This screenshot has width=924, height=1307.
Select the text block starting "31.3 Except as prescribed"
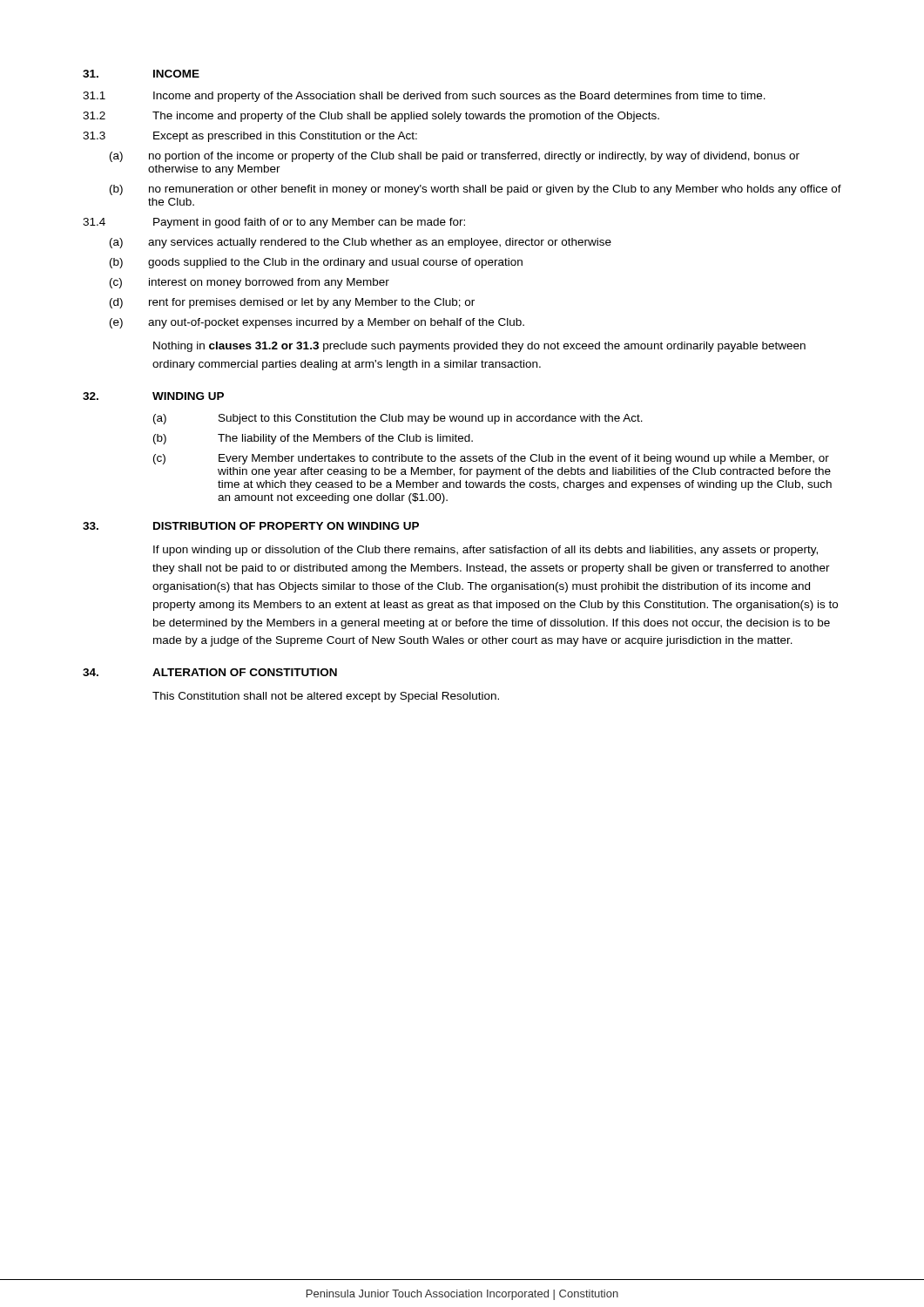(250, 137)
